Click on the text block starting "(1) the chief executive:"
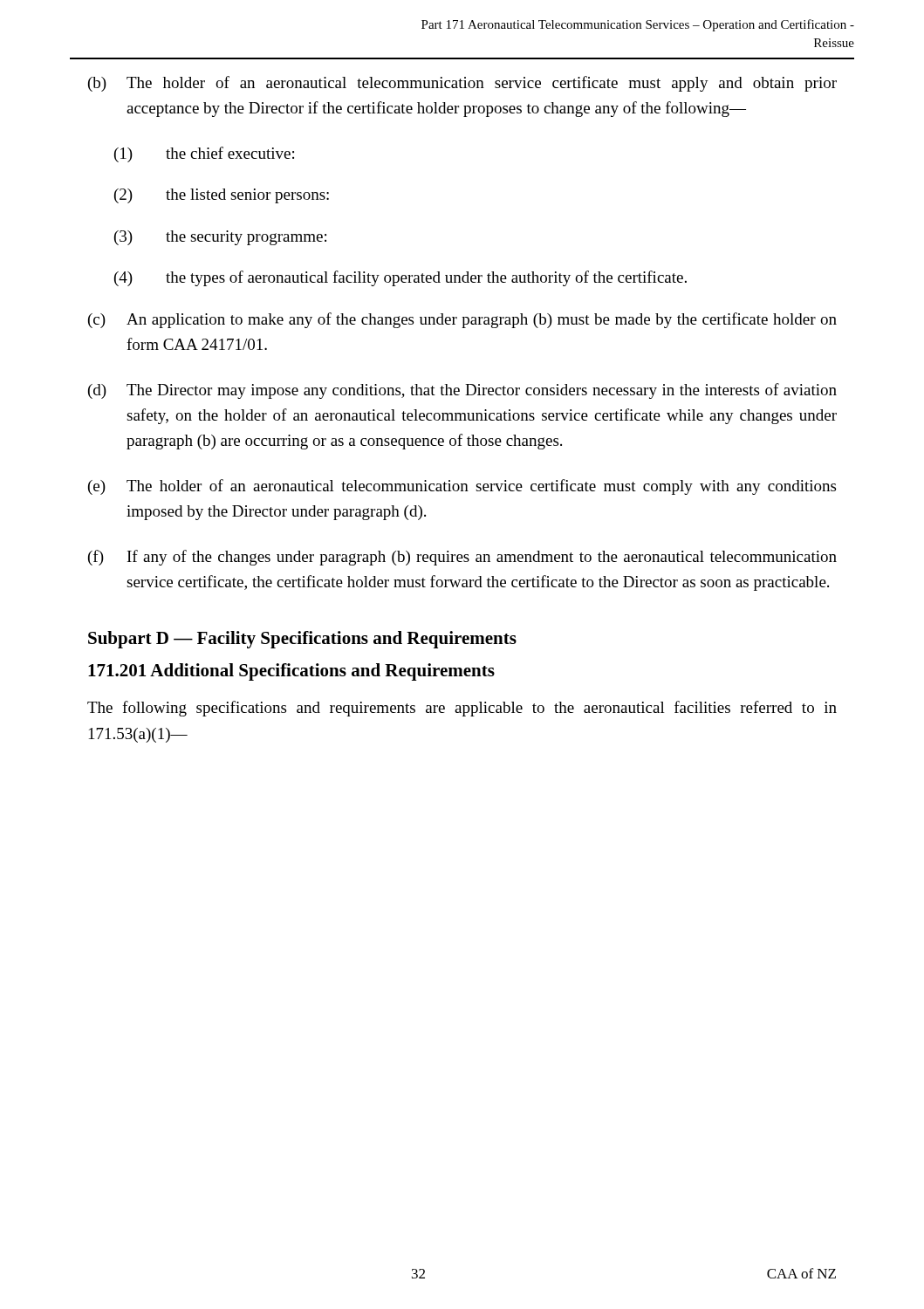924x1309 pixels. (x=204, y=154)
